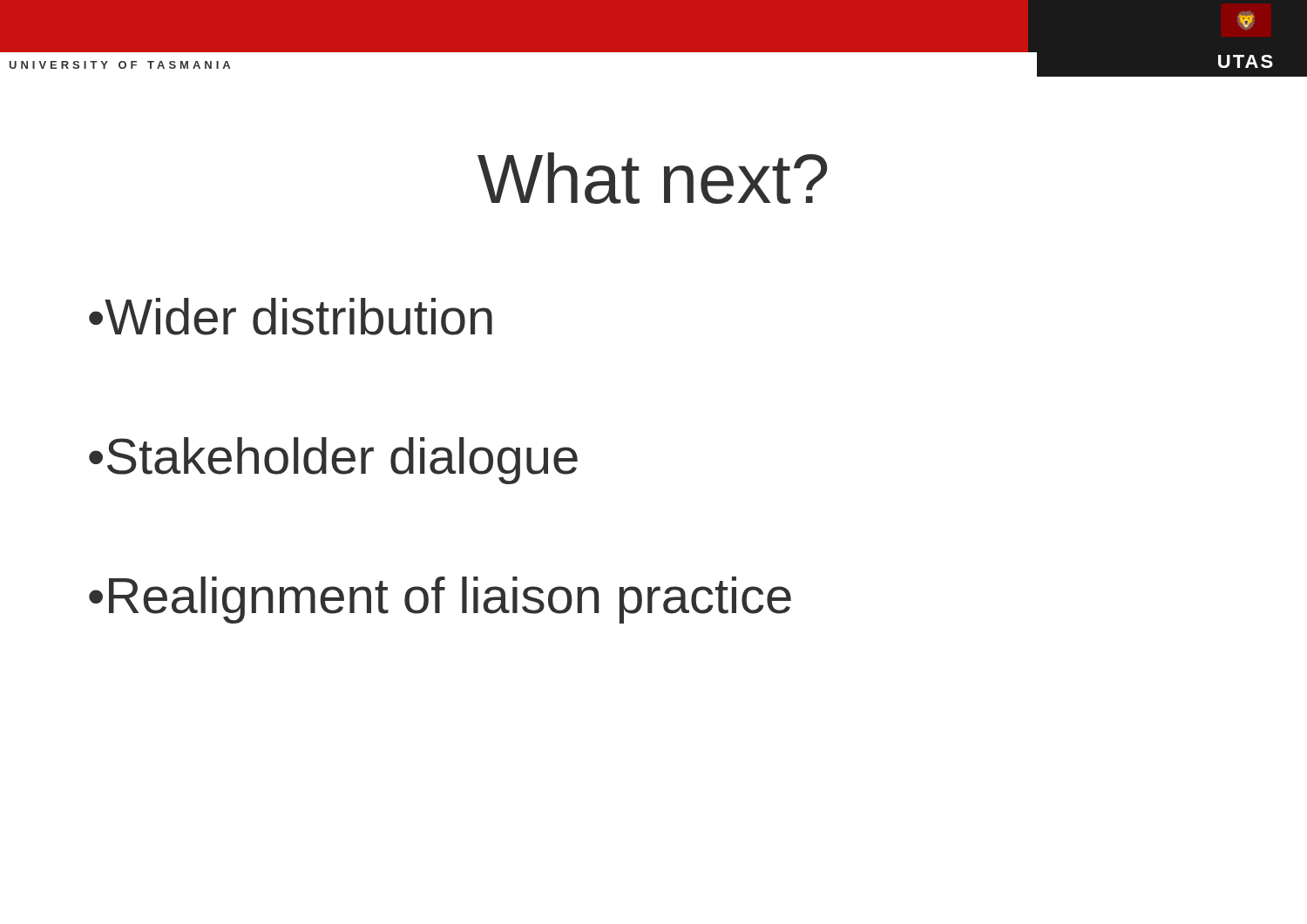Click on the list item containing "•Stakeholder dialogue"
This screenshot has height=924, width=1307.
(x=333, y=456)
